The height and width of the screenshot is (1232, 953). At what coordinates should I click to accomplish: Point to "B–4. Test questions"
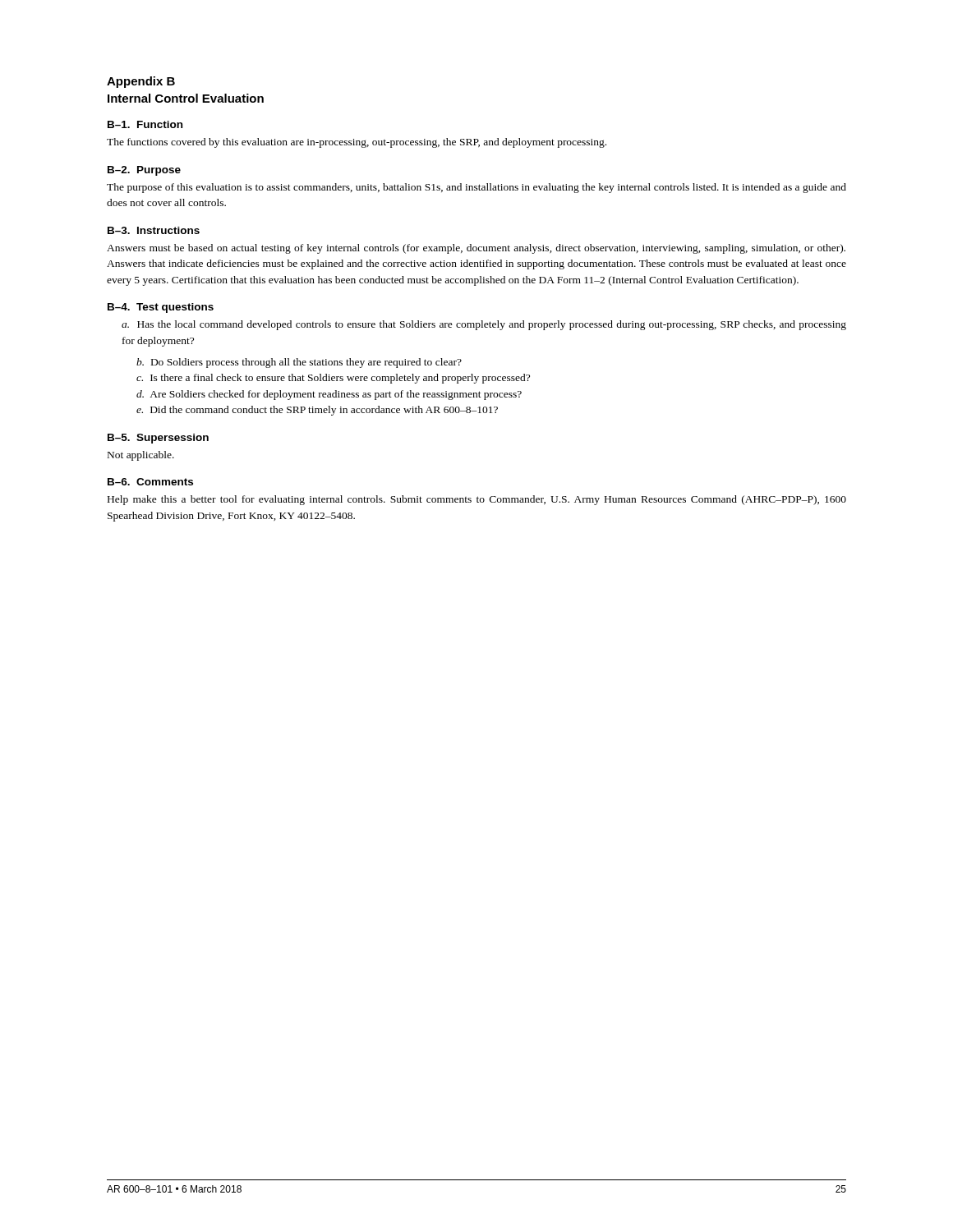[x=160, y=307]
